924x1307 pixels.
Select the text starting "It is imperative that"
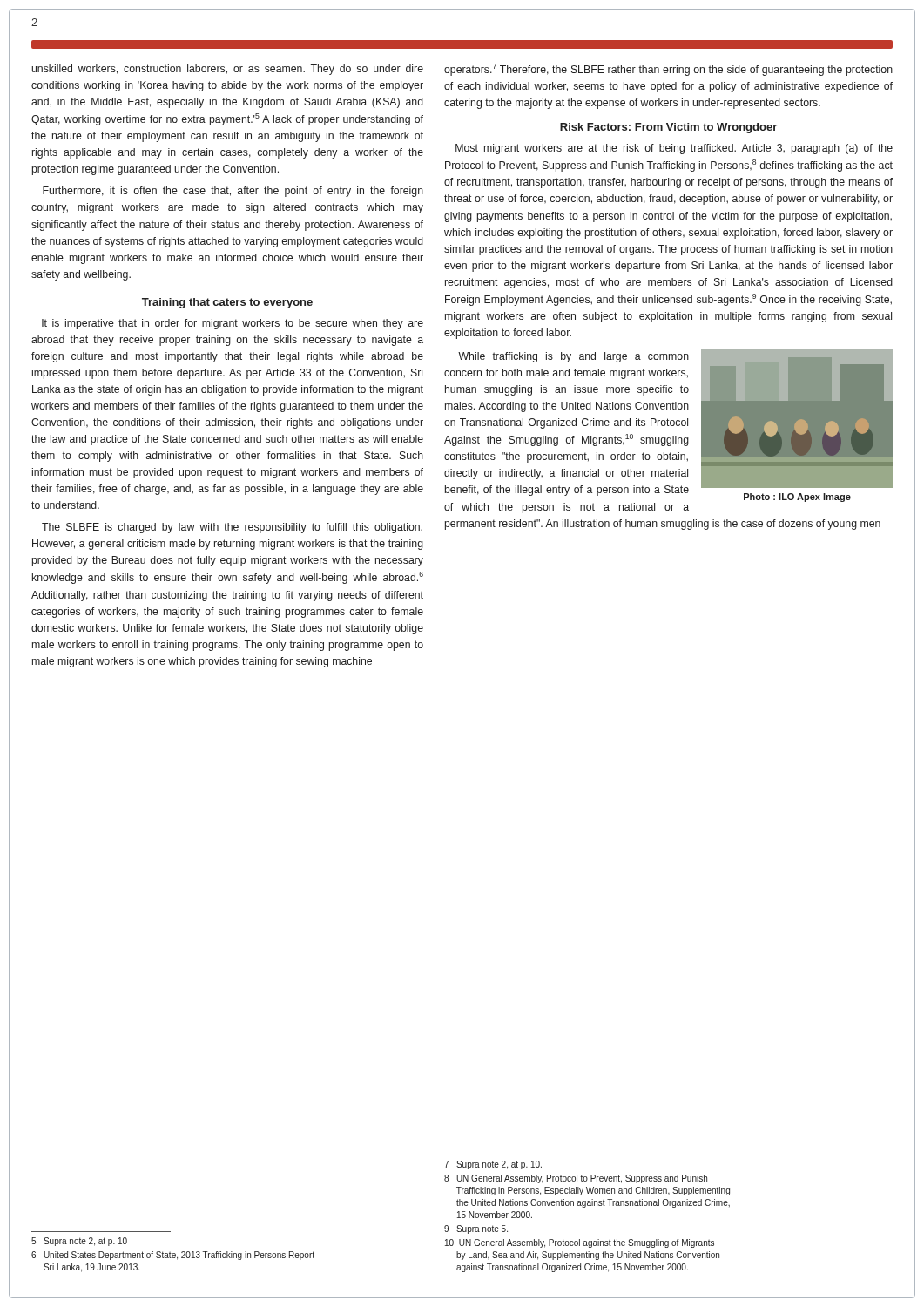(x=227, y=415)
